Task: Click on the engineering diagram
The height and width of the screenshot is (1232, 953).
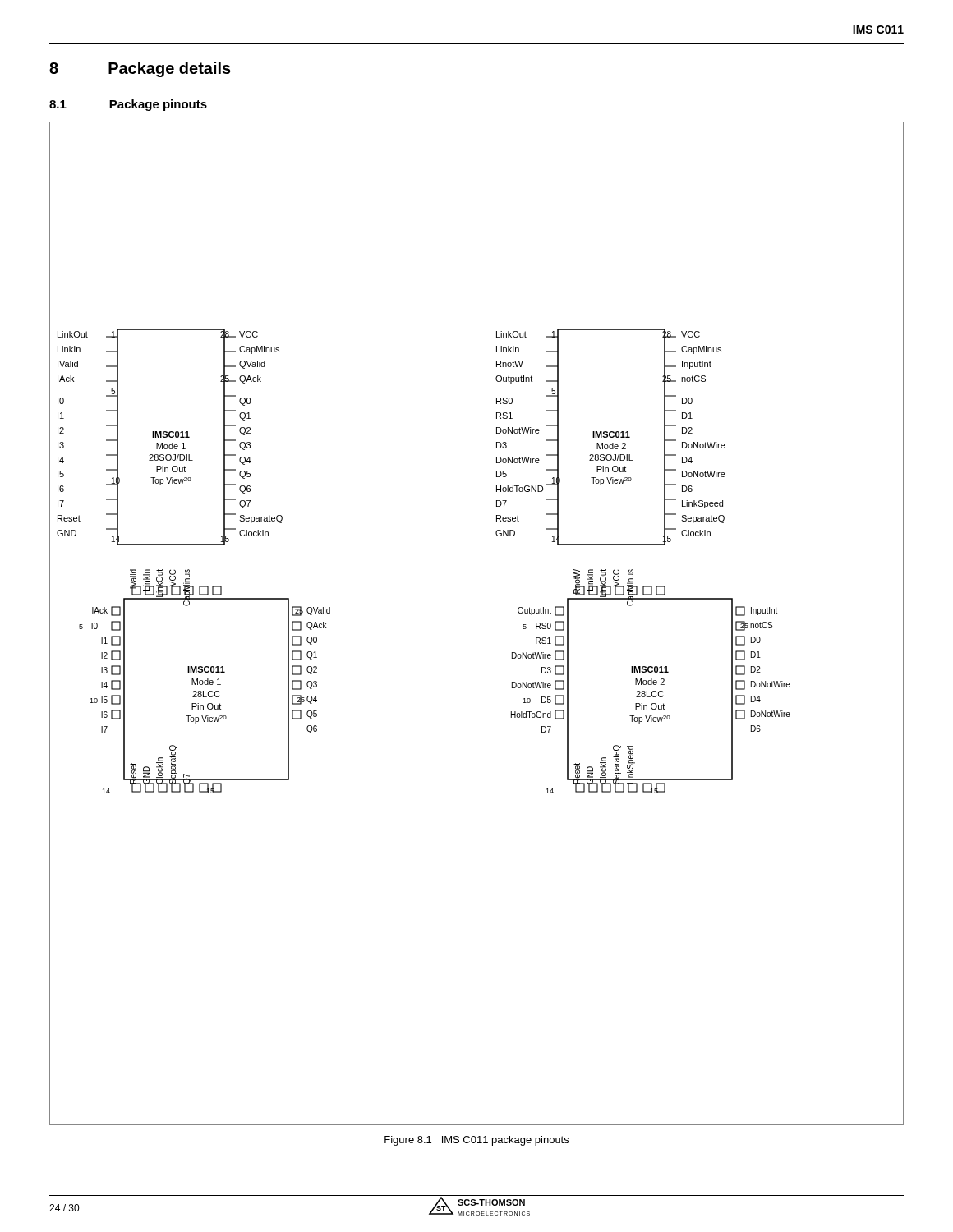Action: coord(476,623)
